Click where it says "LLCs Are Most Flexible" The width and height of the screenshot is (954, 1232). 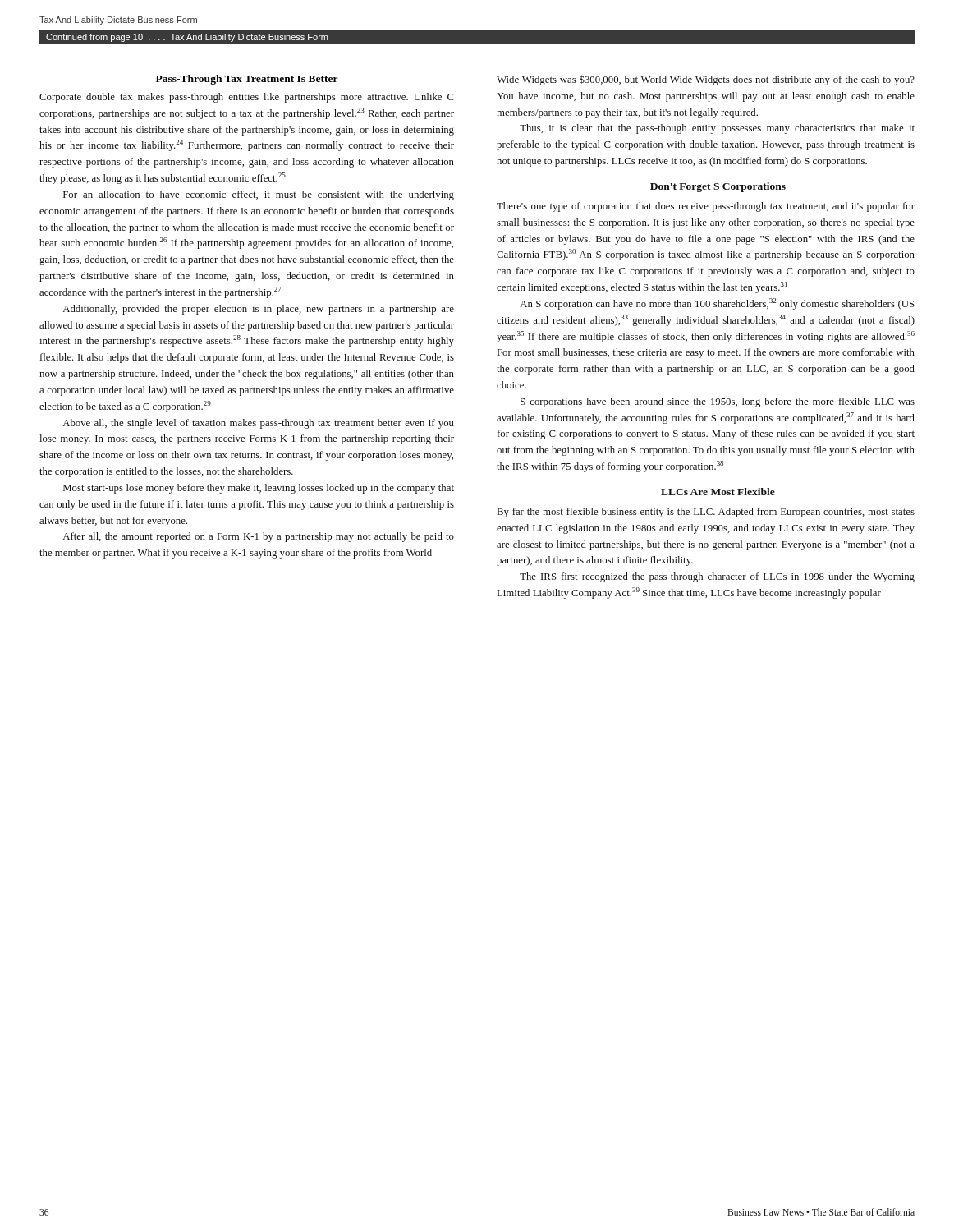(706, 492)
